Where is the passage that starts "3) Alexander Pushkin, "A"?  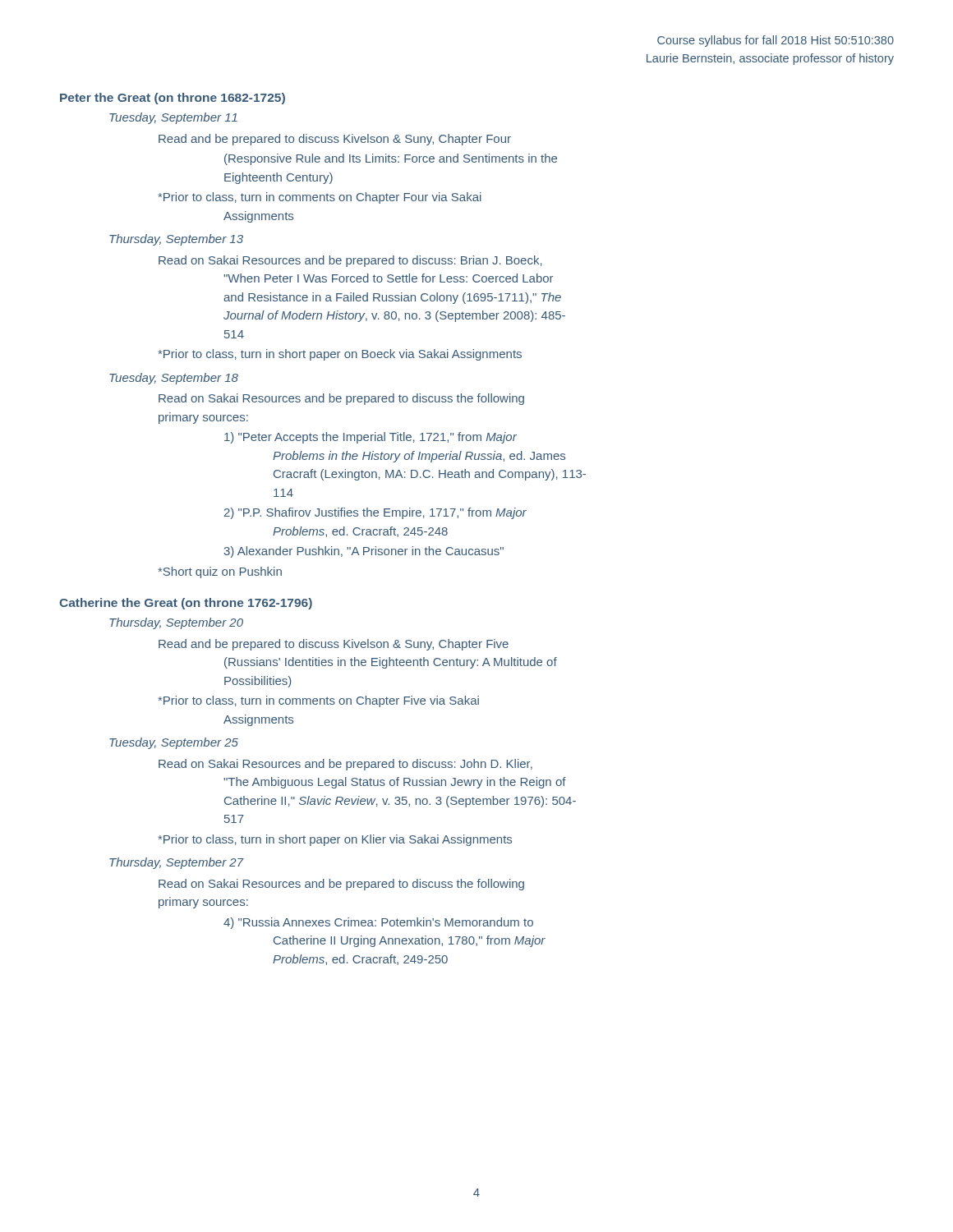[x=364, y=551]
